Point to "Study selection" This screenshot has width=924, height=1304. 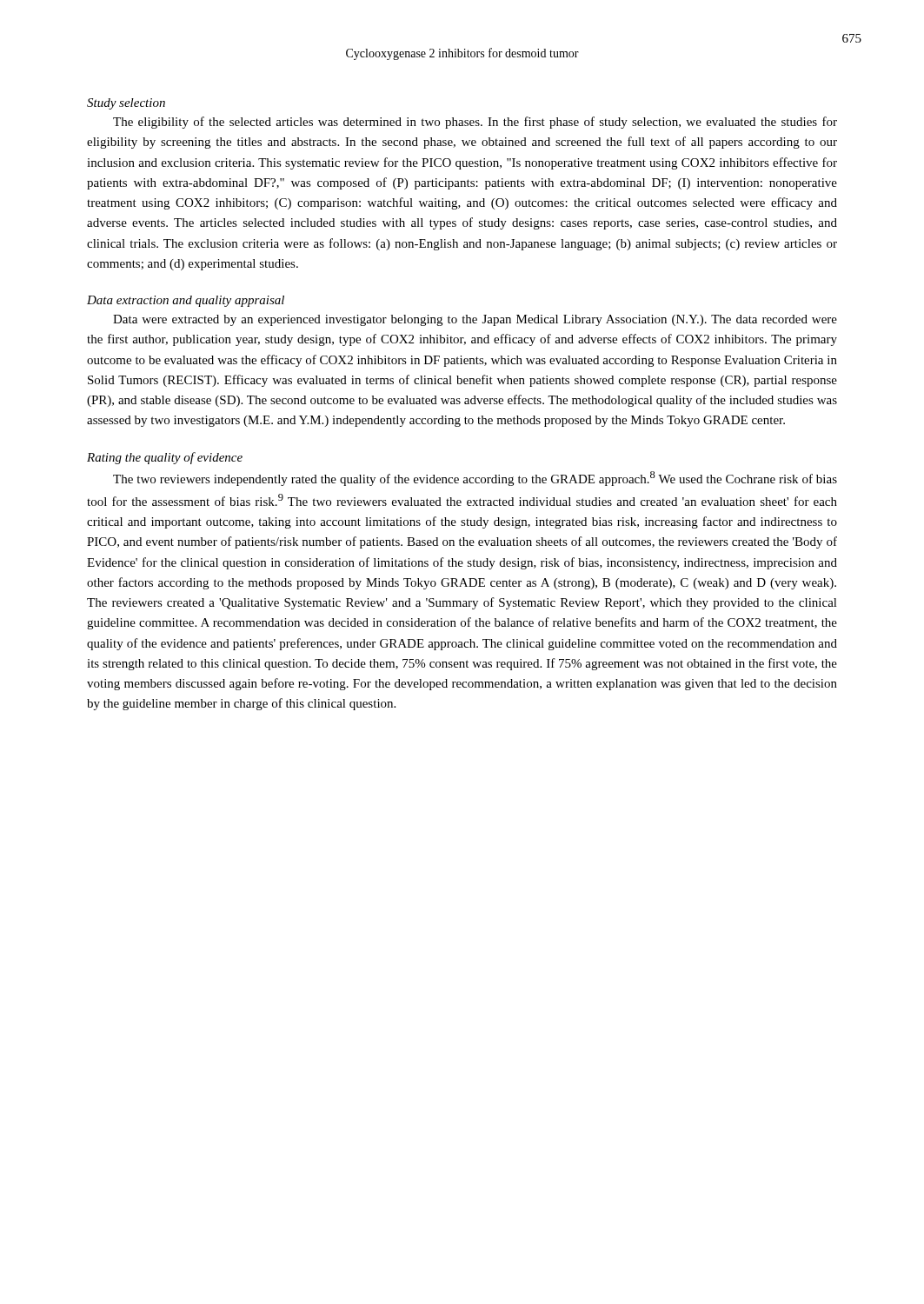[126, 103]
